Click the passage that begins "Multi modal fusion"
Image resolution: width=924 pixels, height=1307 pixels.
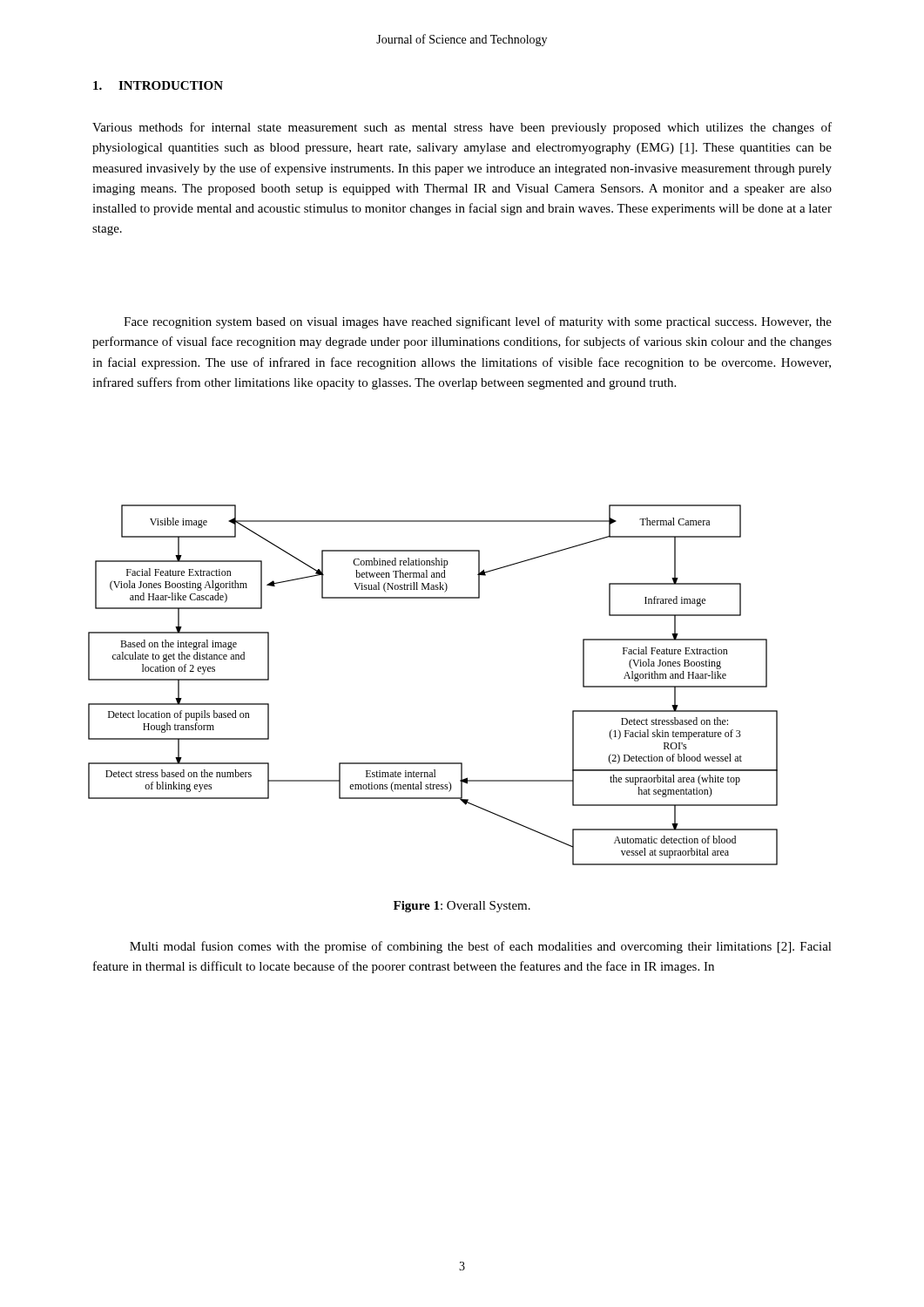coord(462,956)
